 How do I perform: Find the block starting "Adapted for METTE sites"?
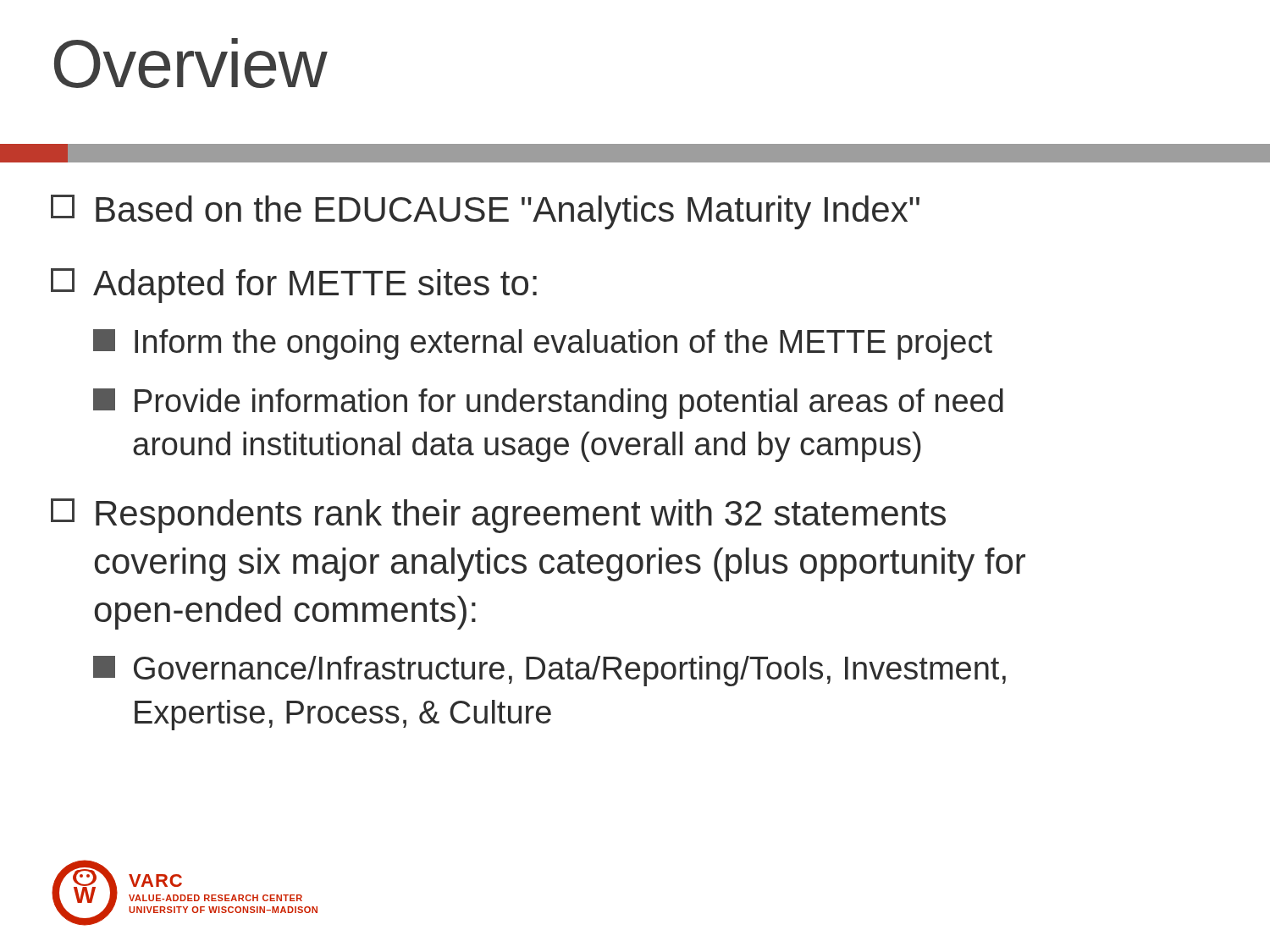point(294,286)
